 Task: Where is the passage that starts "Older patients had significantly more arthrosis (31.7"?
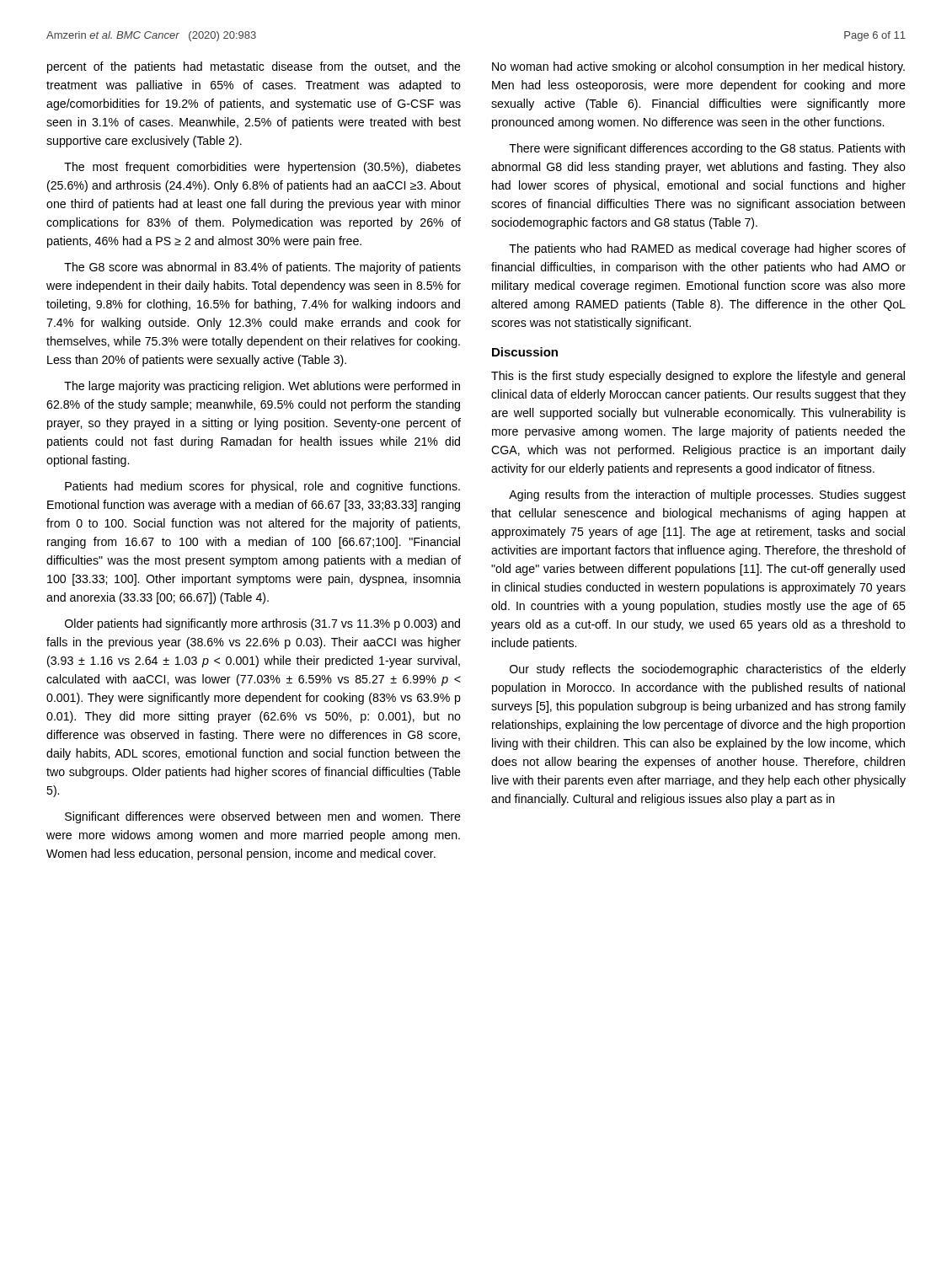click(x=254, y=707)
